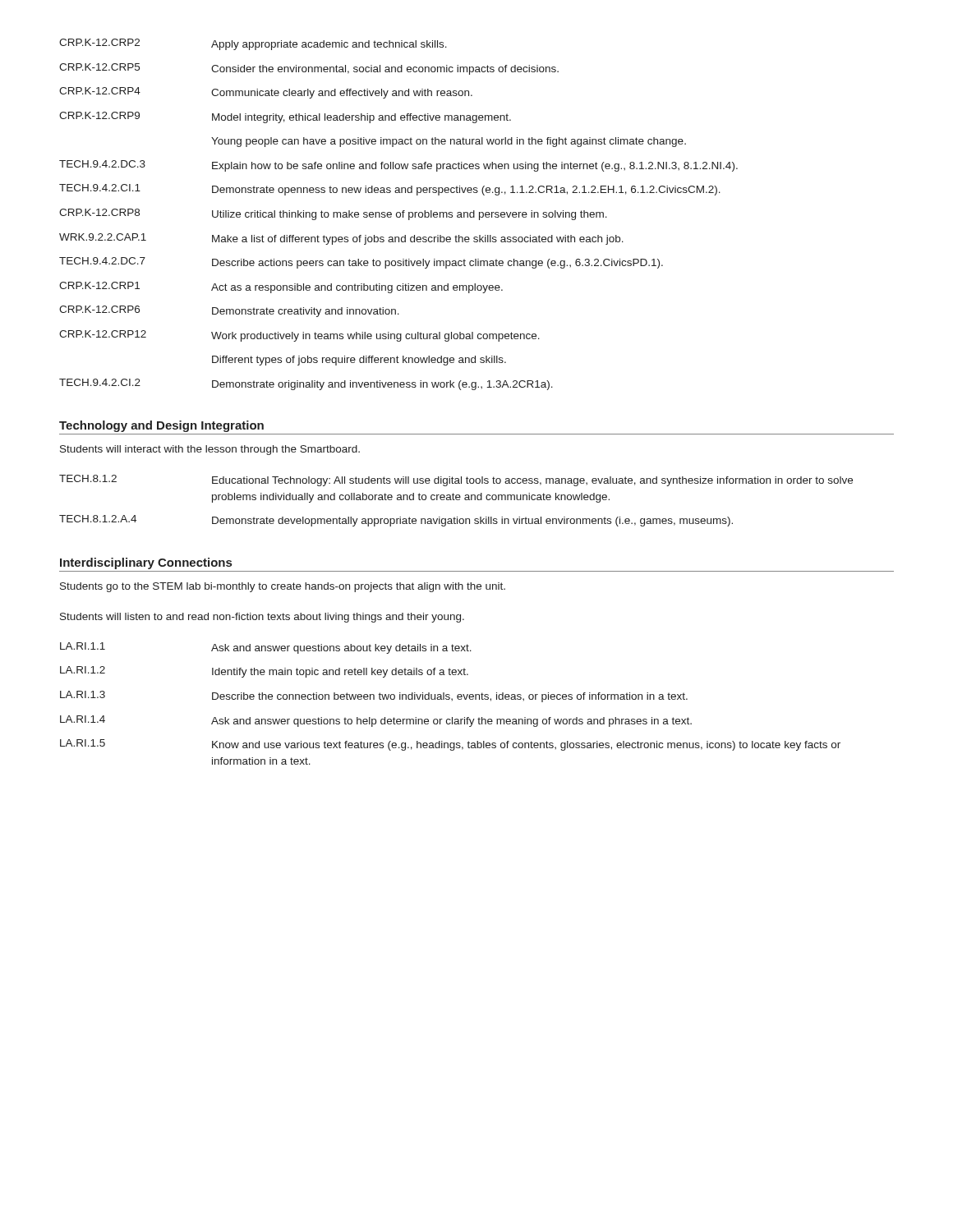Screen dimensions: 1232x953
Task: Find the list item that says "TECH.8.1.2.A.4 Demonstrate developmentally appropriate navigation"
Action: click(x=476, y=521)
